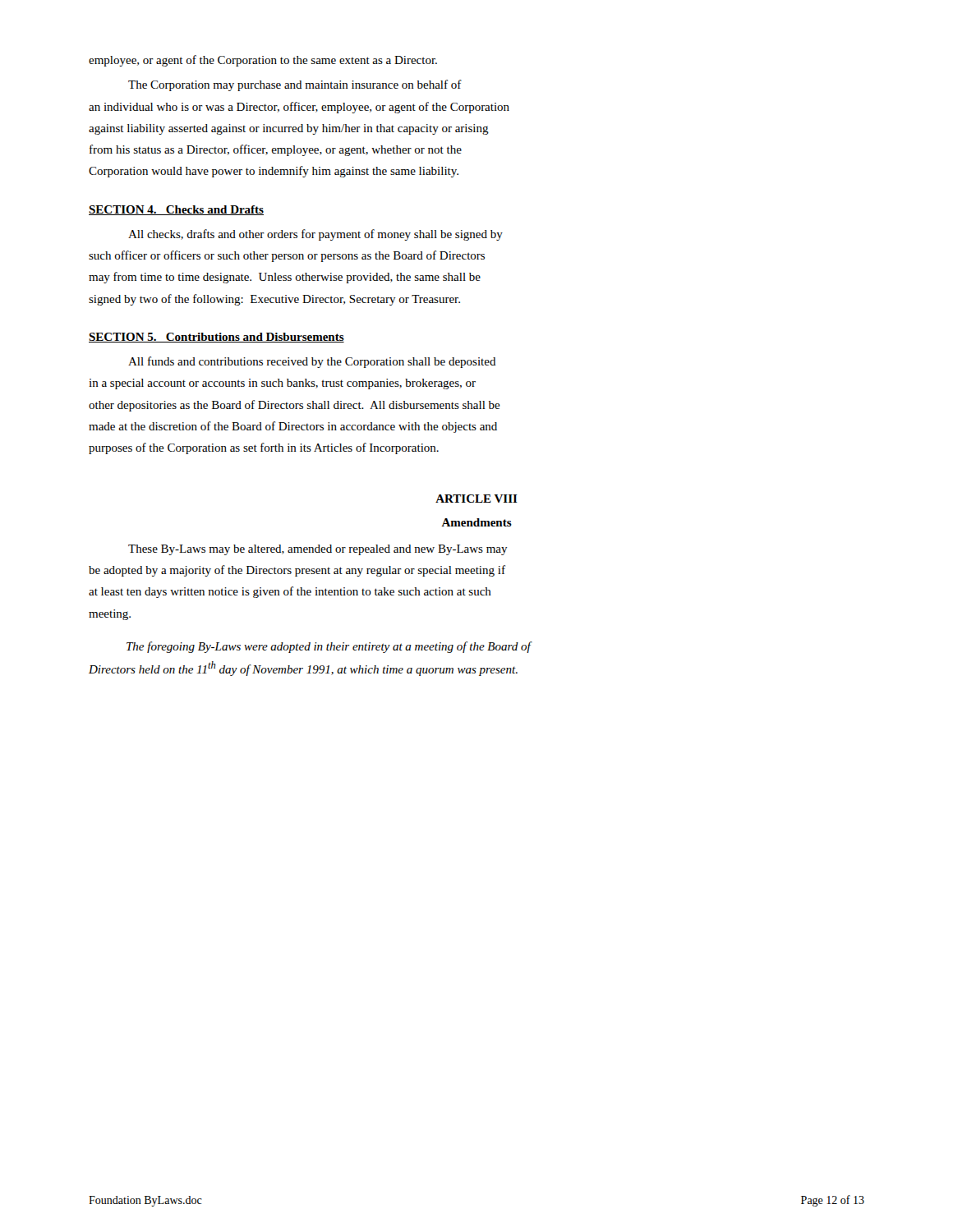The image size is (953, 1232).
Task: Select the text block that says "employee, or agent of the Corporation"
Action: 263,61
